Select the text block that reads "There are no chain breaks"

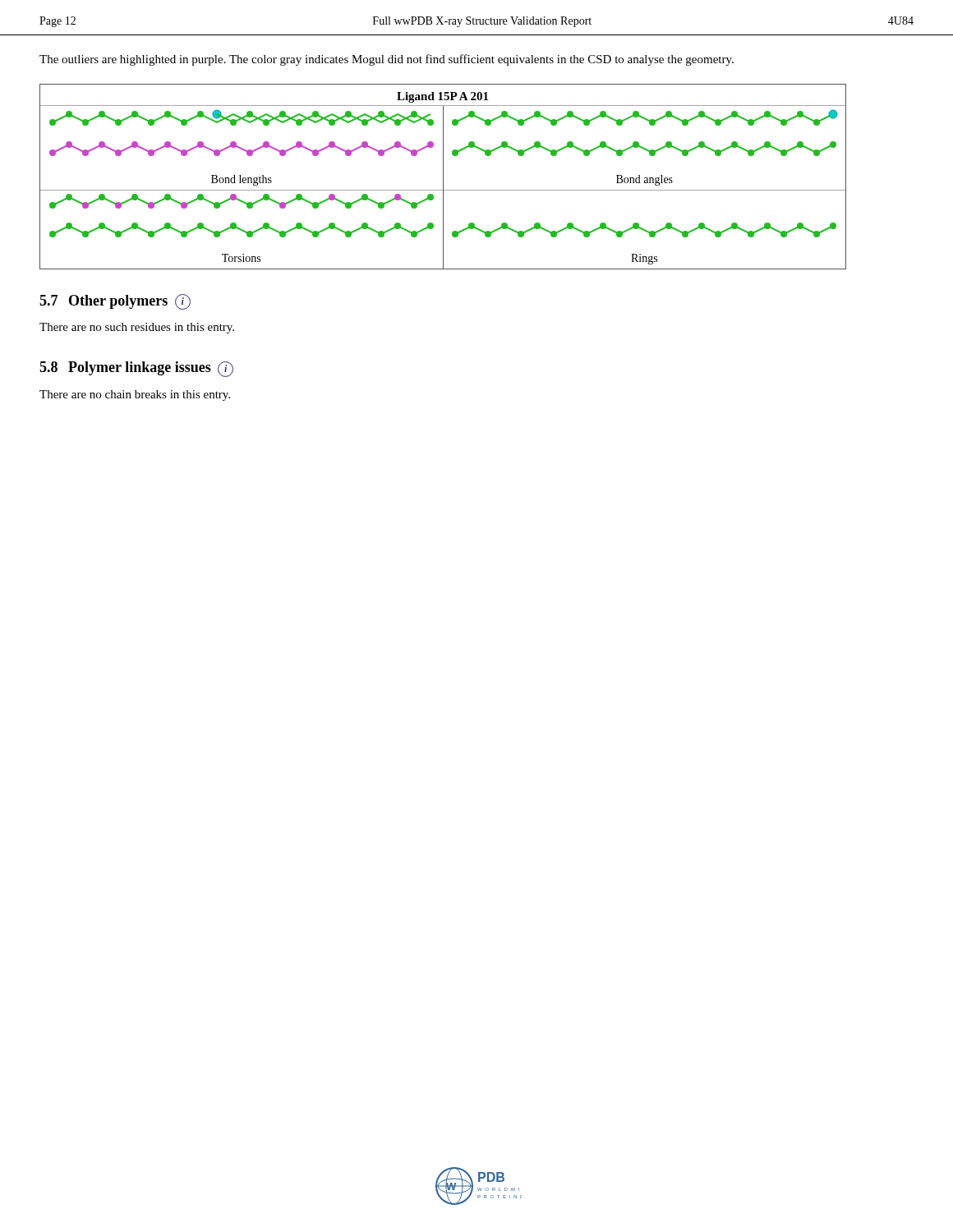point(135,394)
